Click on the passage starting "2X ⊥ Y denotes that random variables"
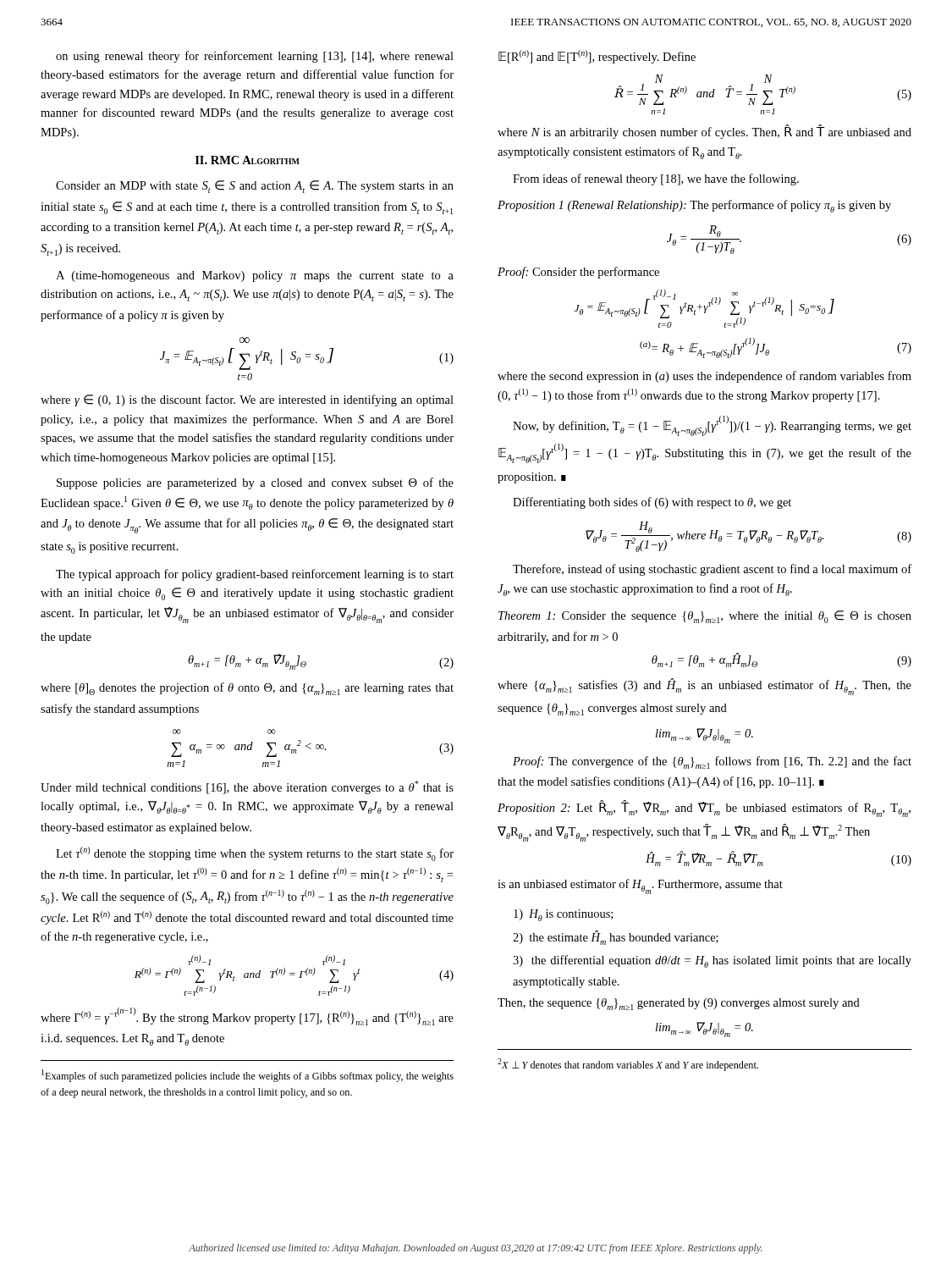This screenshot has height=1270, width=952. (x=704, y=1065)
